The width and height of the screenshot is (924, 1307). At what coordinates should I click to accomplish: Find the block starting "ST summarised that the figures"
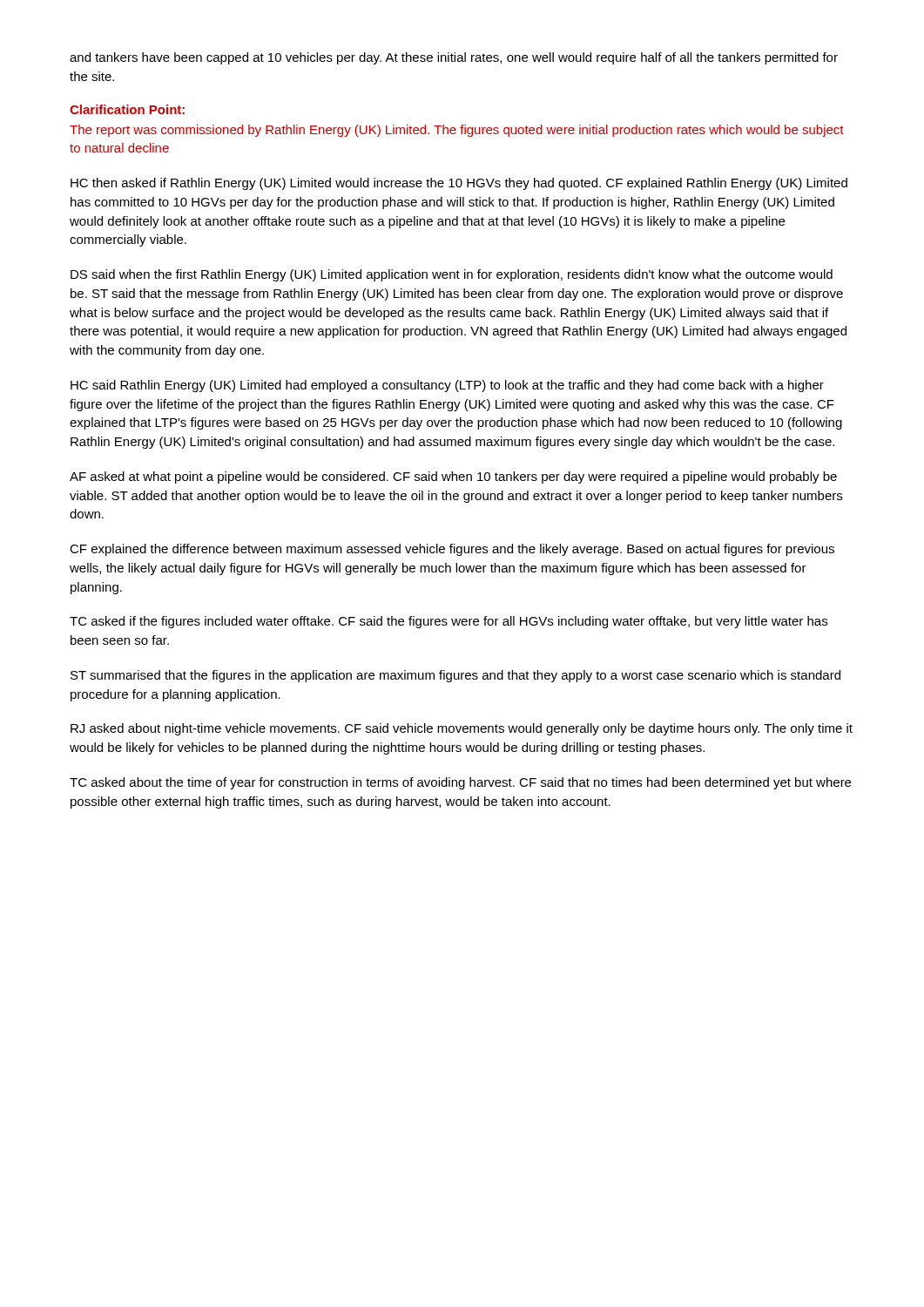(455, 684)
